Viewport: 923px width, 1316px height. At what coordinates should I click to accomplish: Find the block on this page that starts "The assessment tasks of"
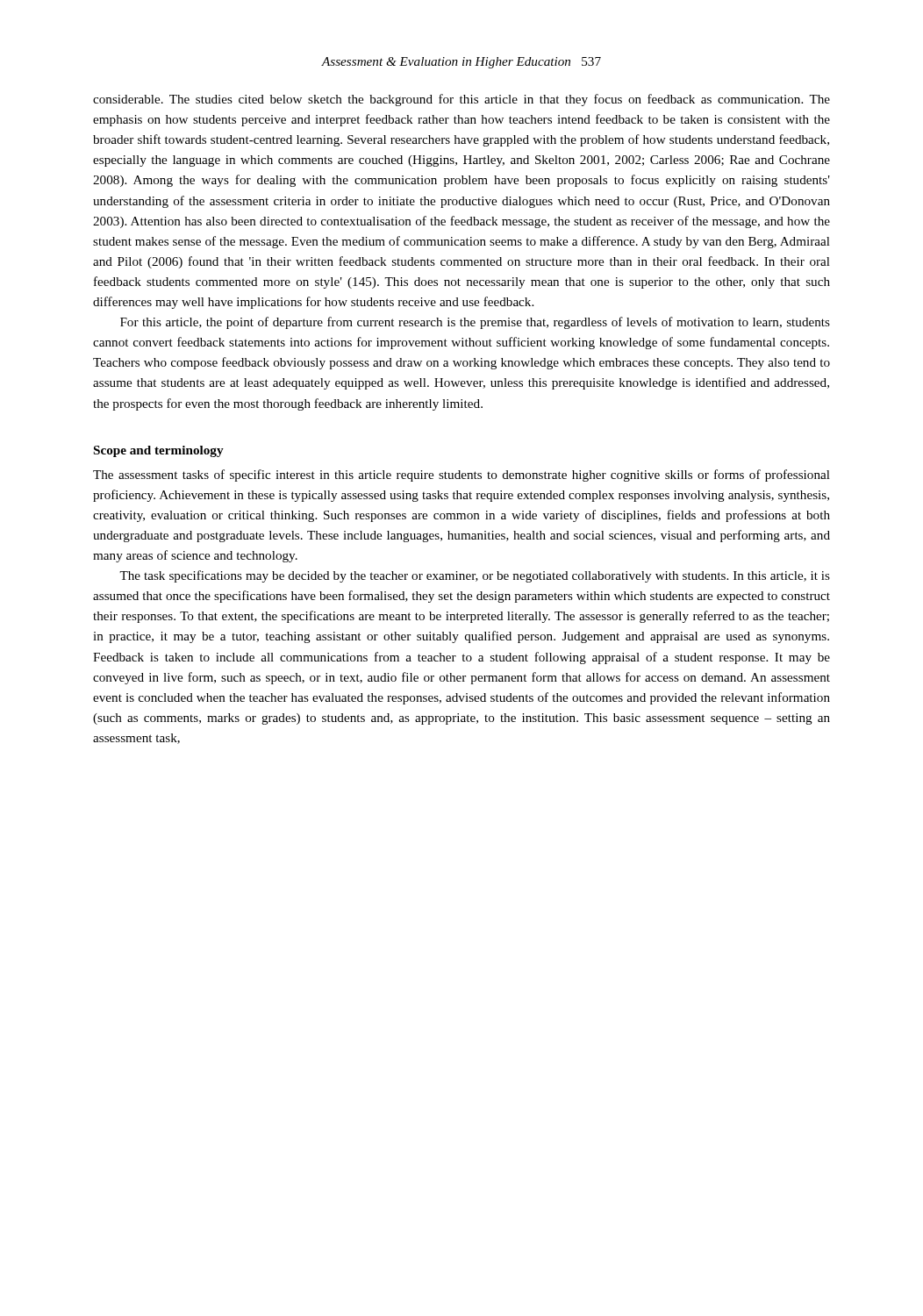pyautogui.click(x=462, y=514)
